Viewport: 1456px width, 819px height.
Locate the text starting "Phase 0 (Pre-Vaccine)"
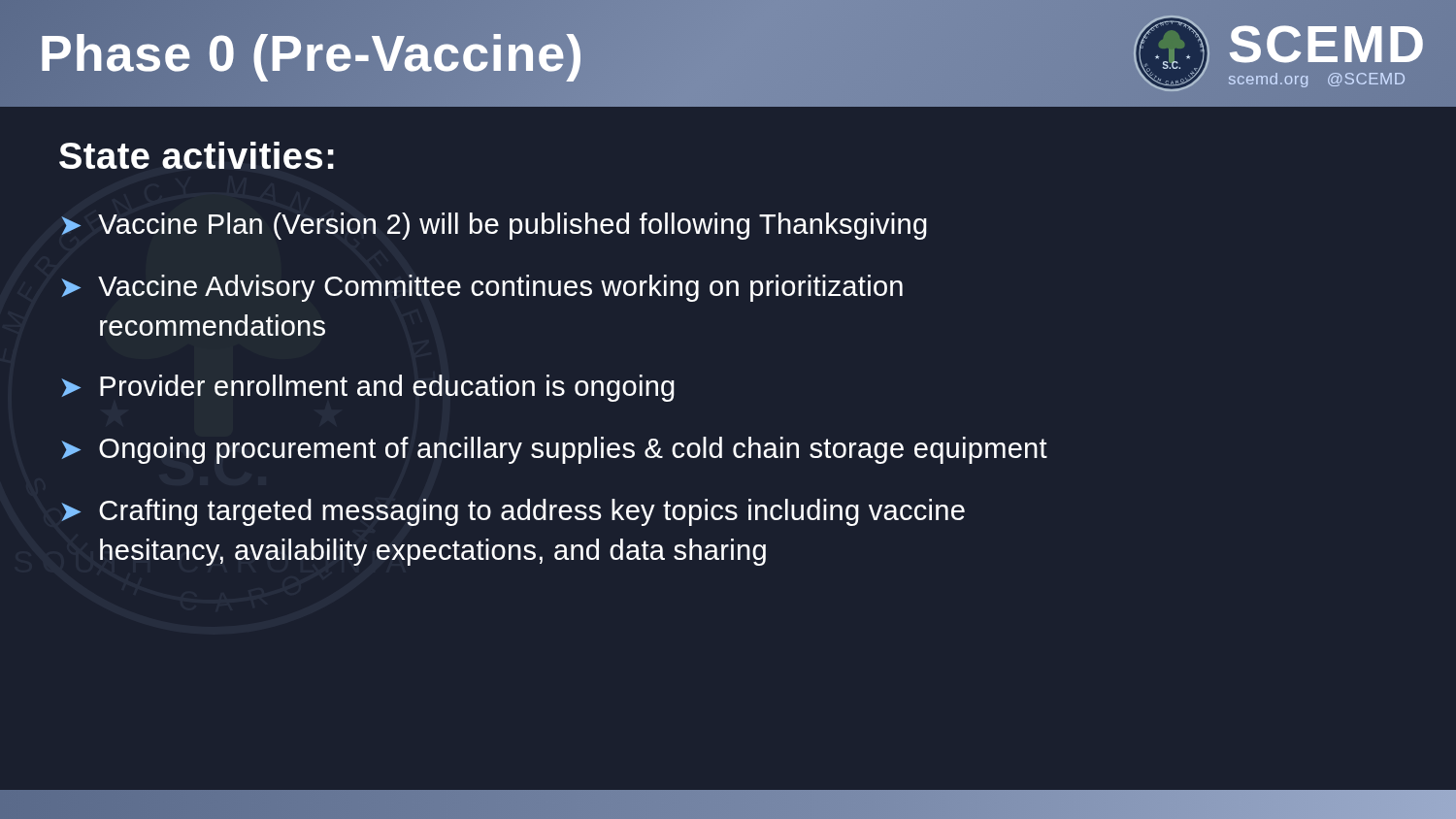(311, 53)
